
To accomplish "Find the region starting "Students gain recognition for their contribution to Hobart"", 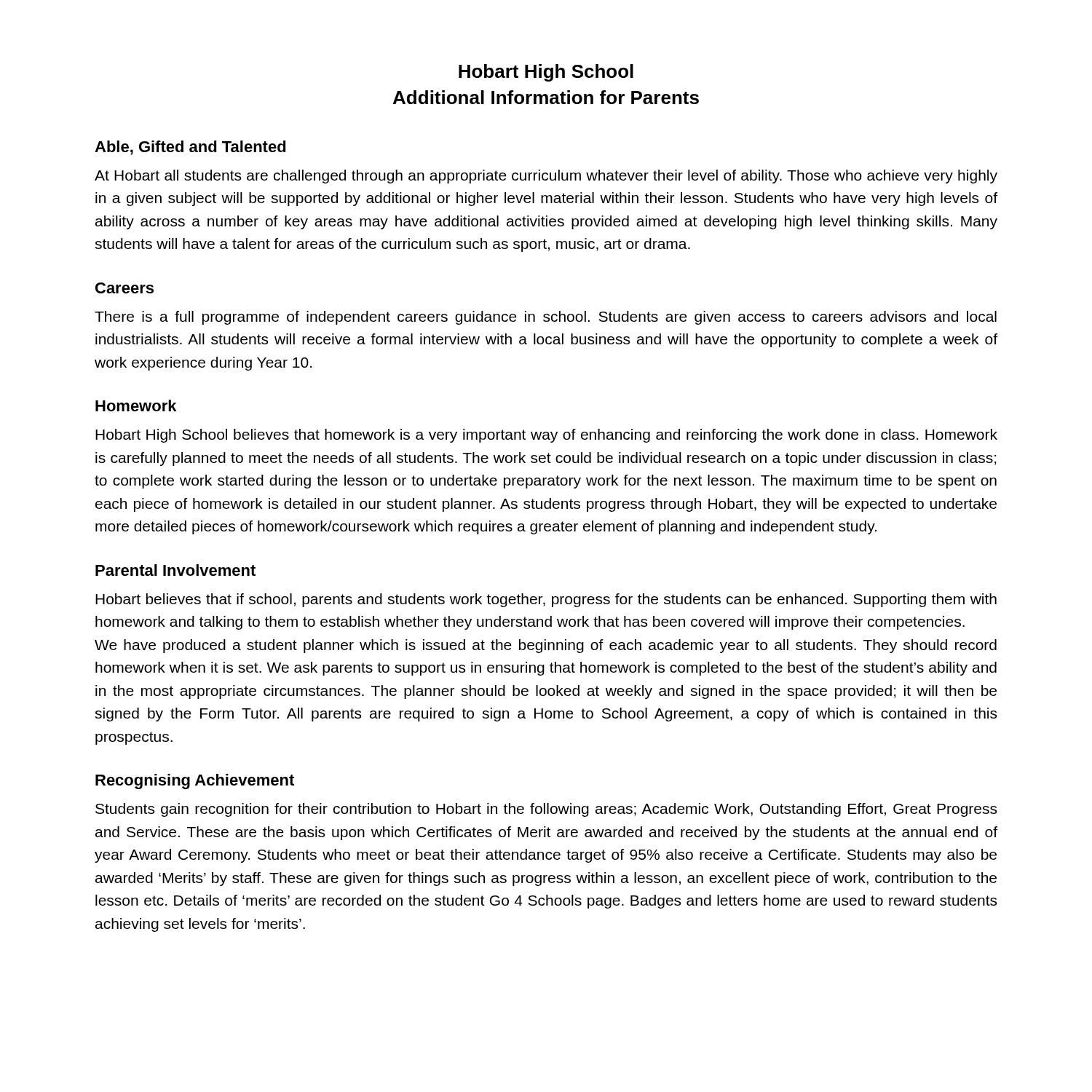I will click(546, 866).
